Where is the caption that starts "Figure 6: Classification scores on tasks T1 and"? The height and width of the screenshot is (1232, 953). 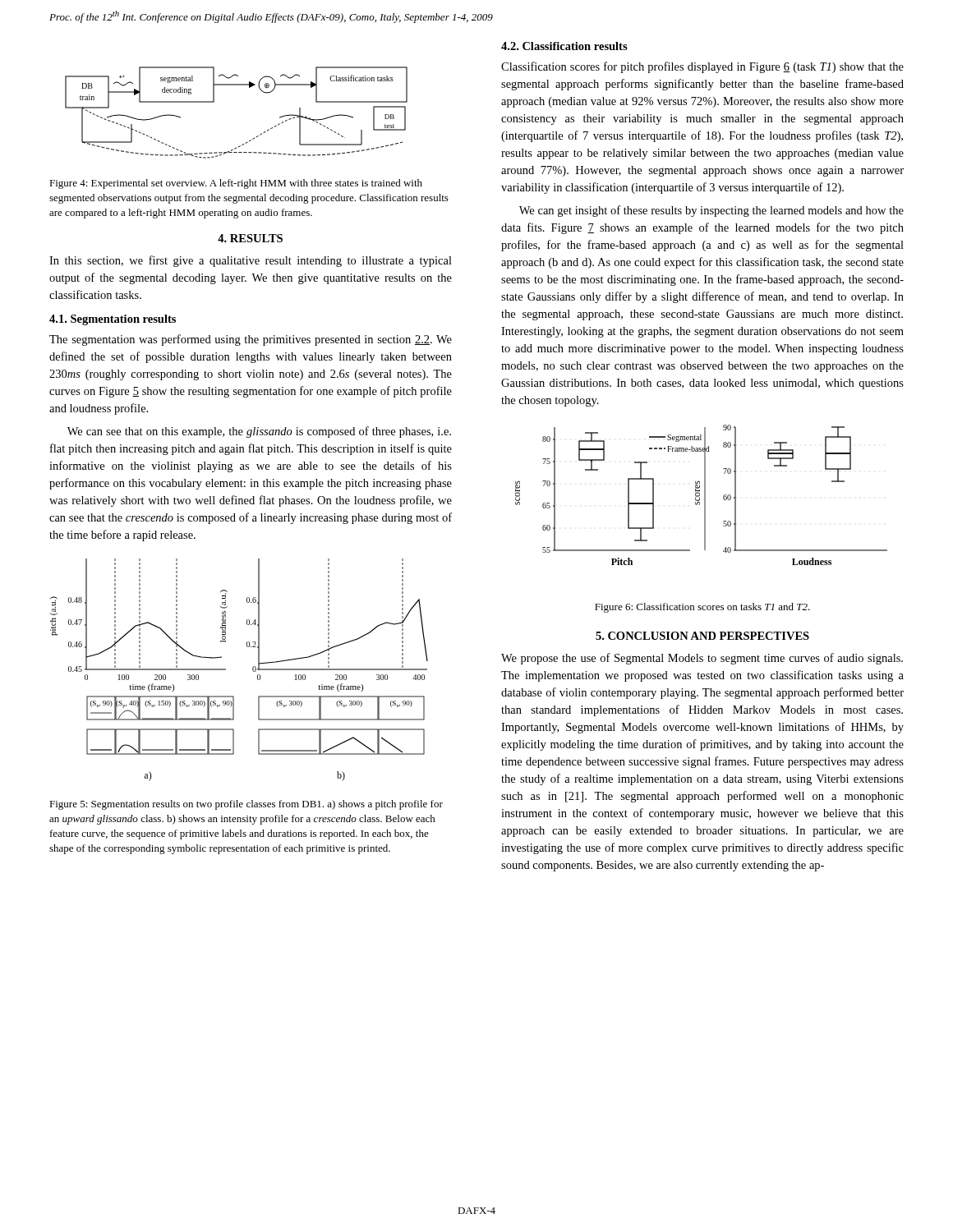[x=702, y=607]
